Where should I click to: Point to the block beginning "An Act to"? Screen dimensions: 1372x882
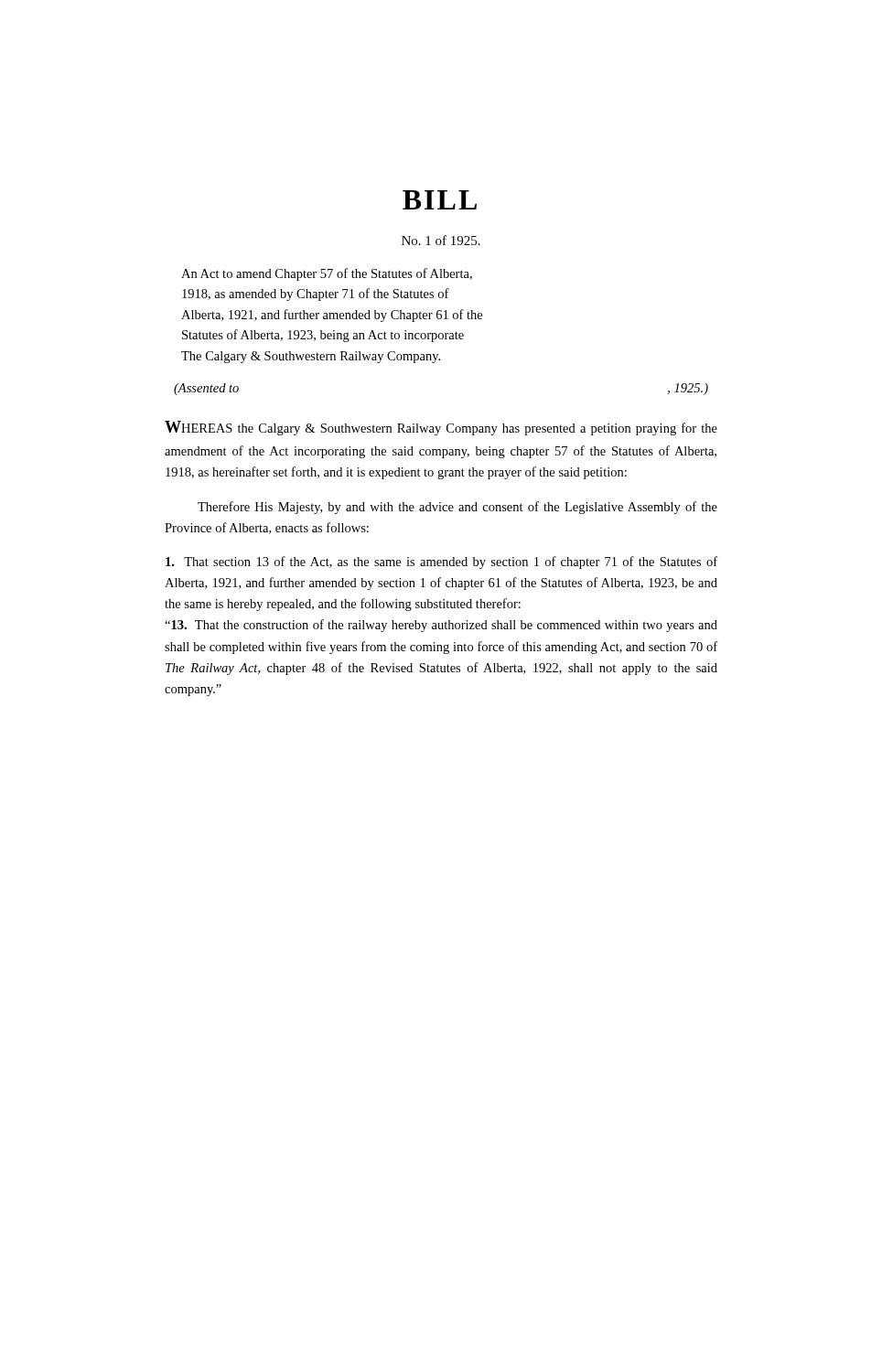click(x=332, y=315)
